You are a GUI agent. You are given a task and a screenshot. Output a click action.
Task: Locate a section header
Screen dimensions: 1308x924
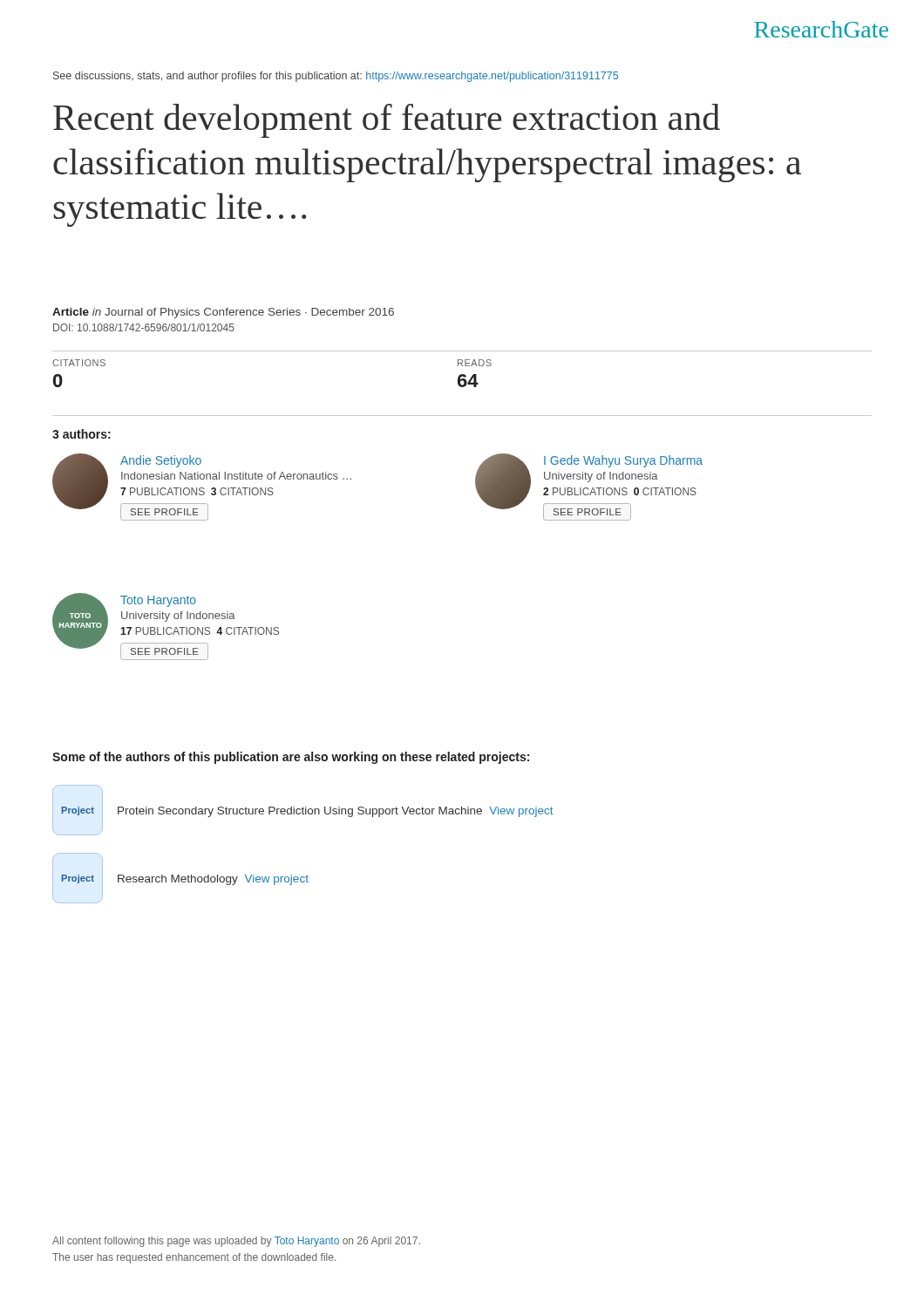point(82,434)
